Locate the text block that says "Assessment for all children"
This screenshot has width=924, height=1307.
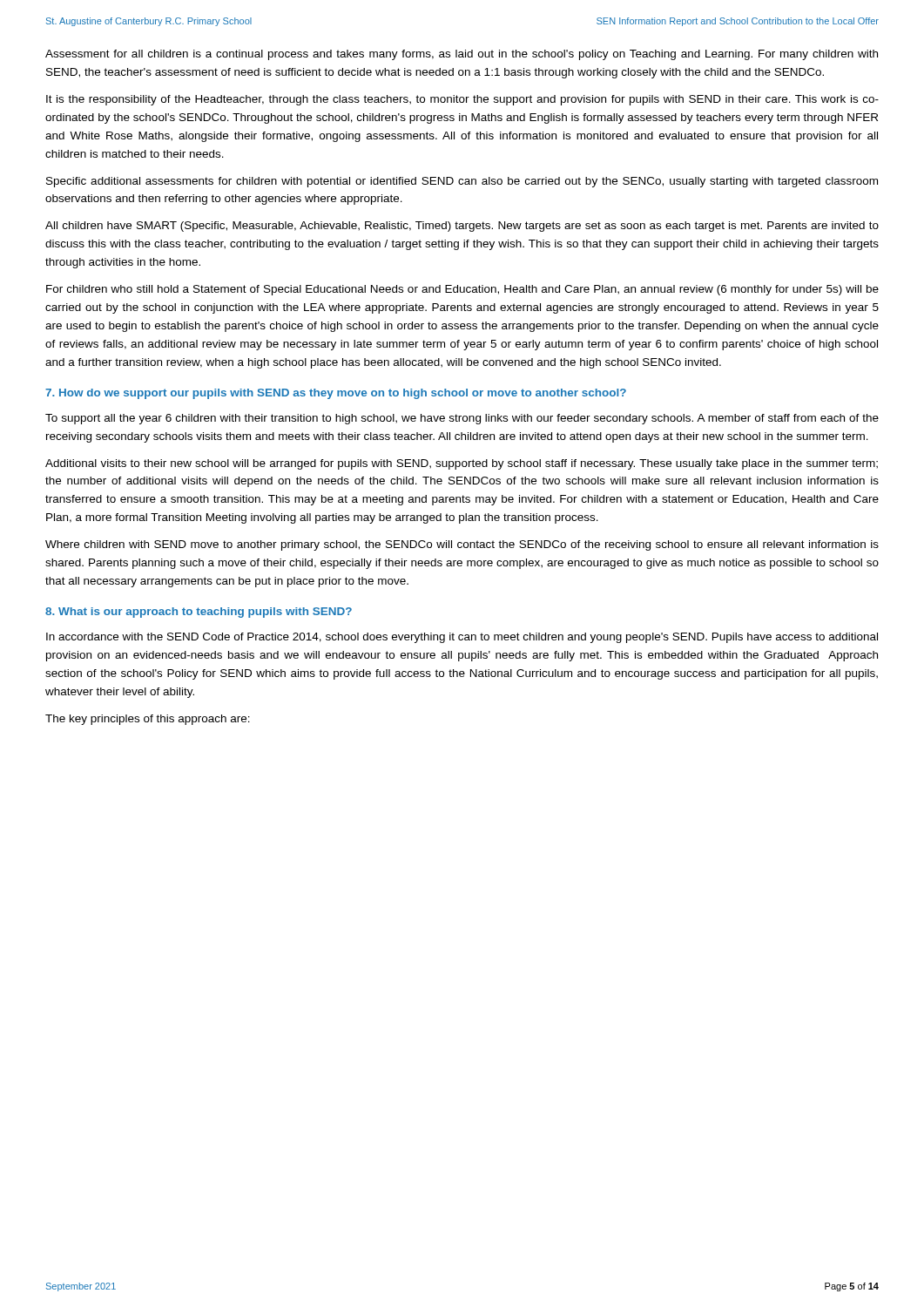click(x=462, y=63)
